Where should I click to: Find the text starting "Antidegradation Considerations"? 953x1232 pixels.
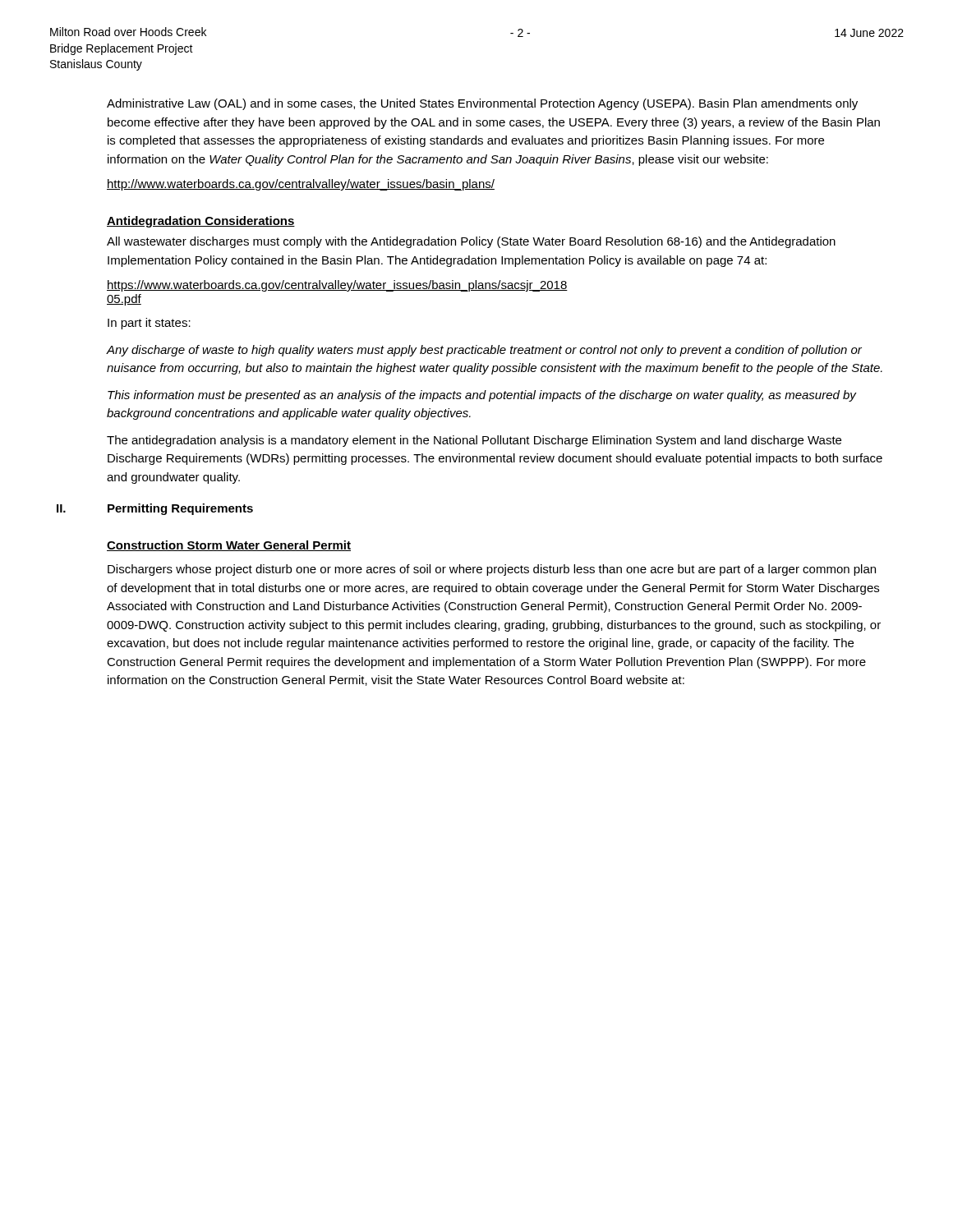tap(201, 221)
